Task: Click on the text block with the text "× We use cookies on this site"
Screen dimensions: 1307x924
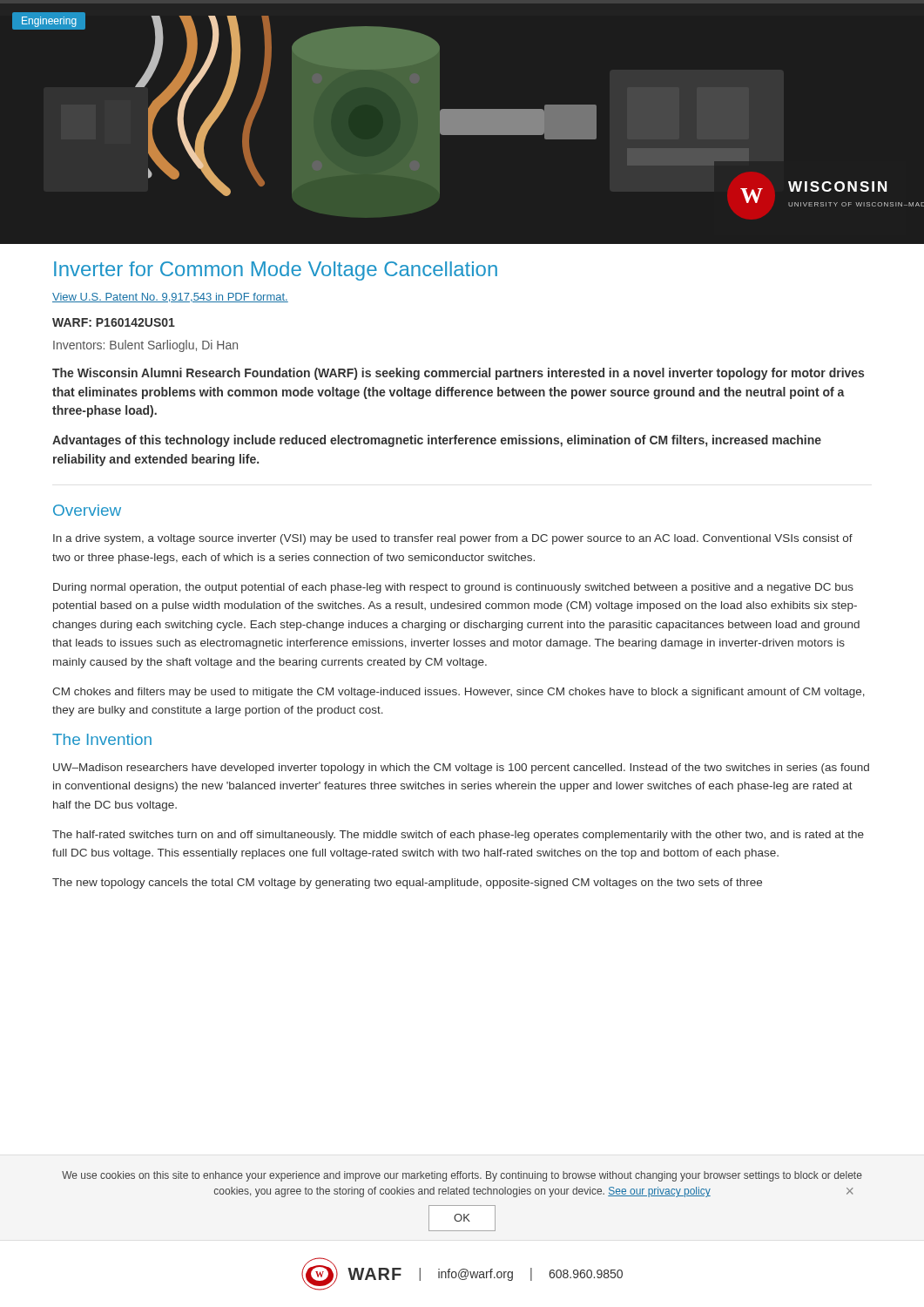Action: click(462, 1200)
